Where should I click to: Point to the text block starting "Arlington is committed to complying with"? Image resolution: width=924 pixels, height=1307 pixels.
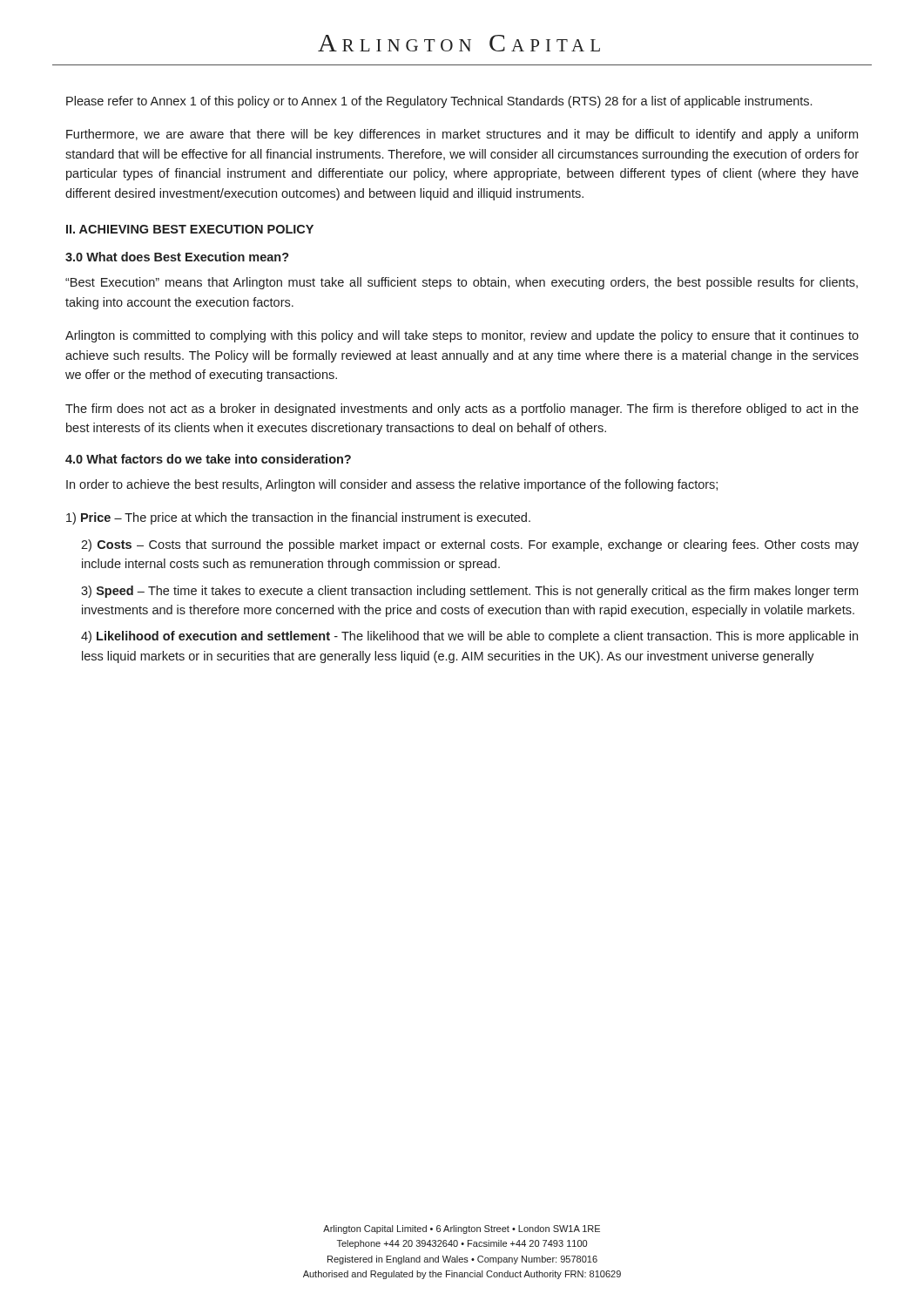click(462, 355)
